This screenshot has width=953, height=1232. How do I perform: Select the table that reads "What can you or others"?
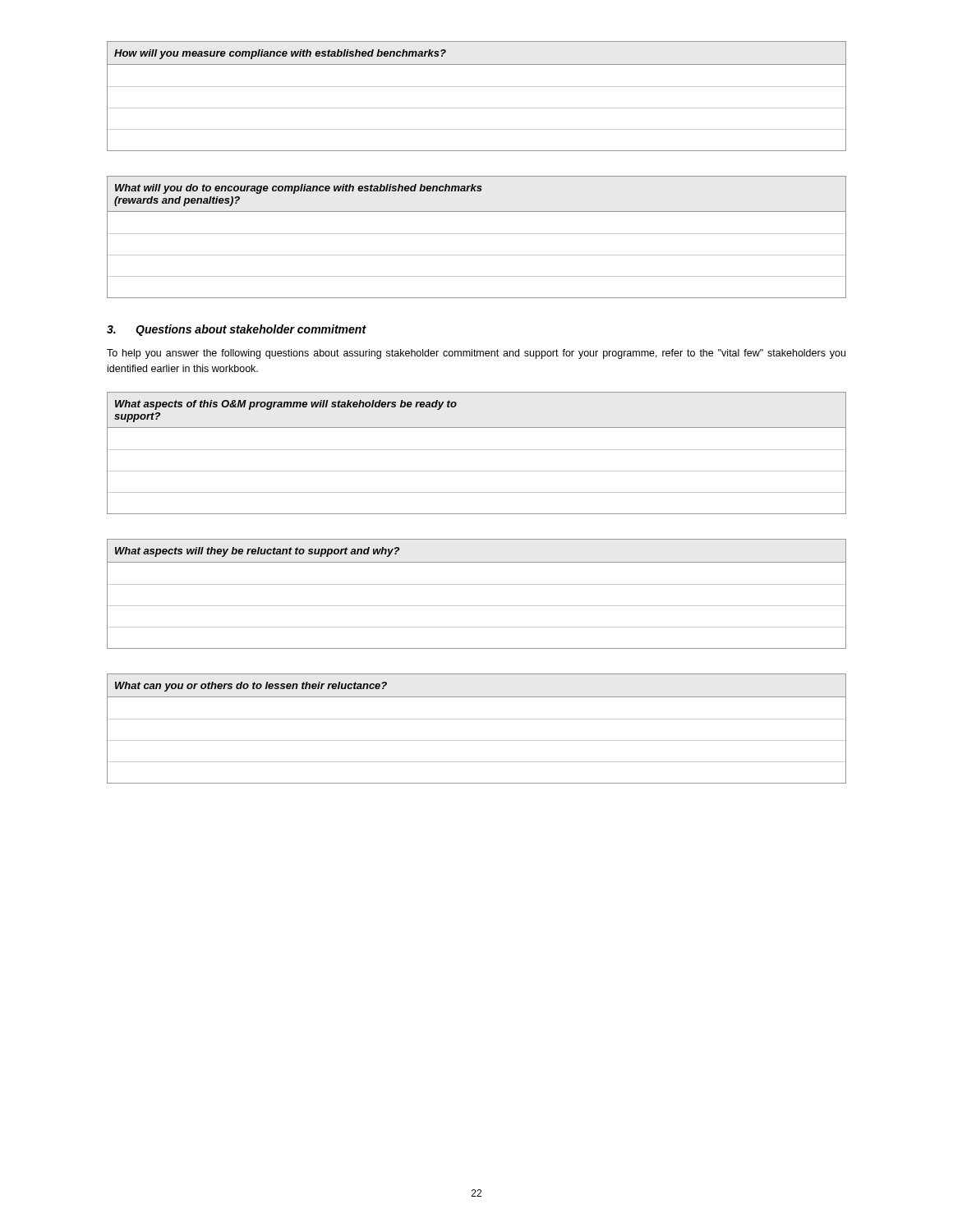coord(476,728)
